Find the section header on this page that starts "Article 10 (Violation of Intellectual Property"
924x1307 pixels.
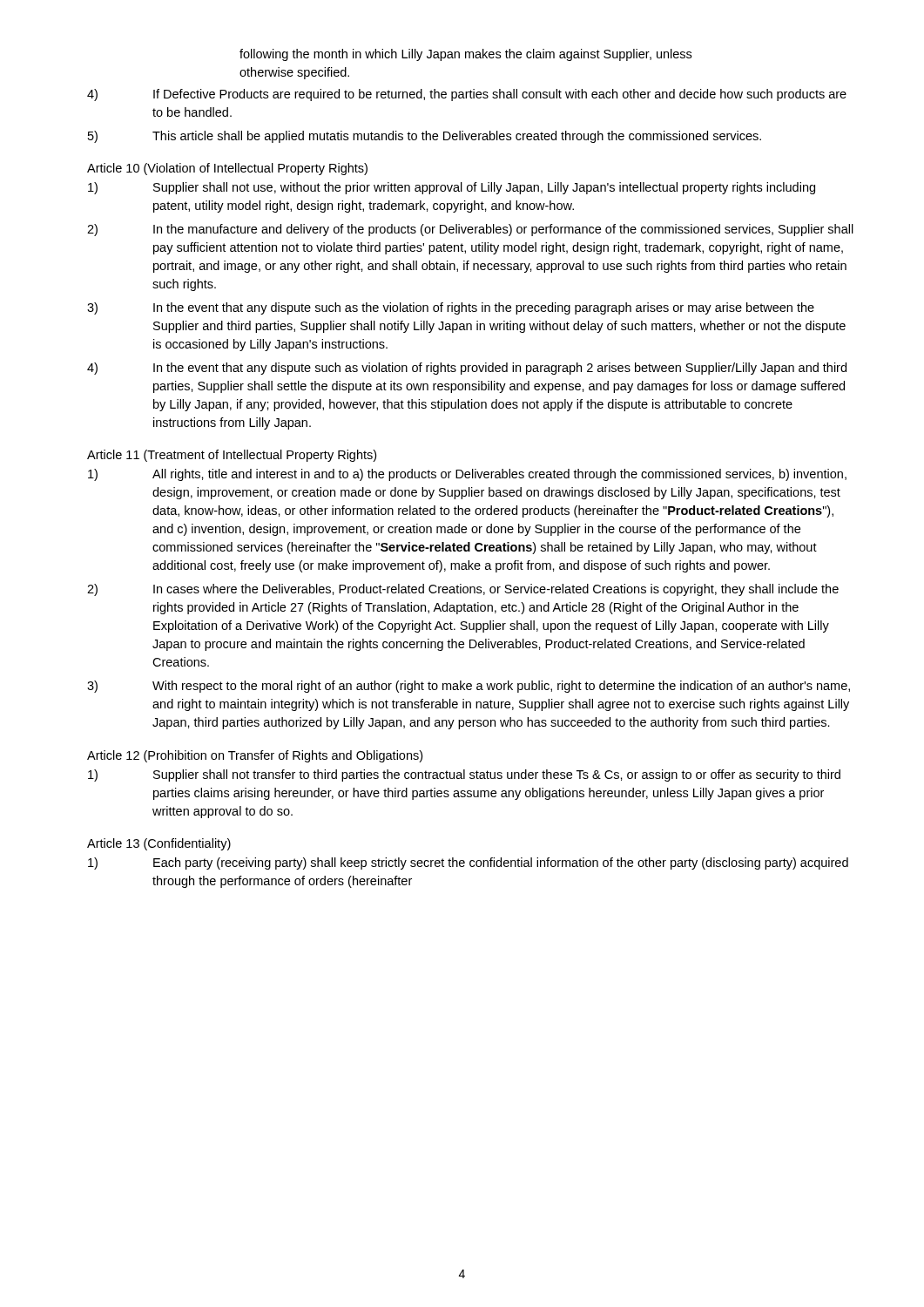pos(228,168)
